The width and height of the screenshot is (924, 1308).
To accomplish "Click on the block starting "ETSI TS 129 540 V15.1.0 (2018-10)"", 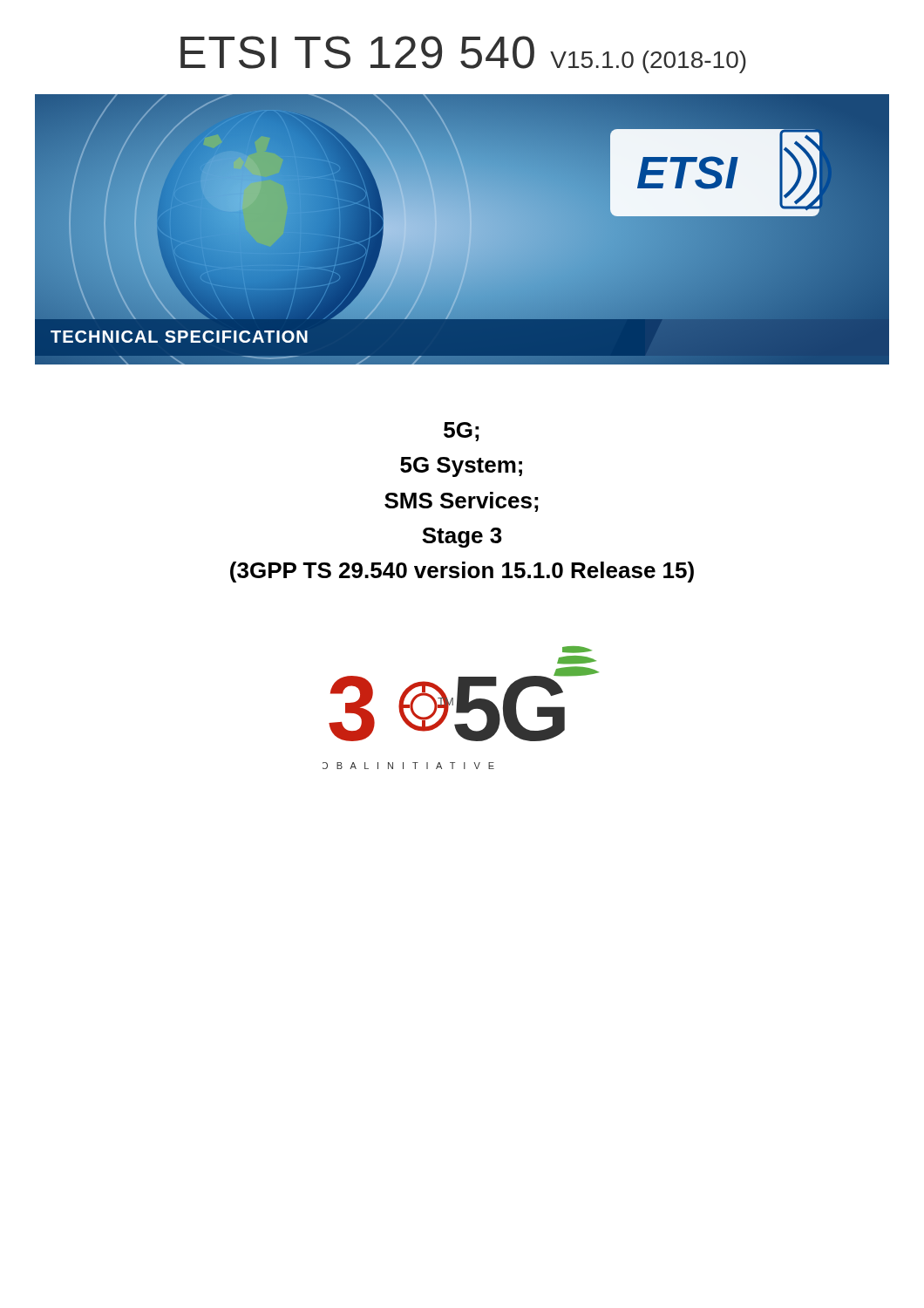I will pyautogui.click(x=462, y=52).
